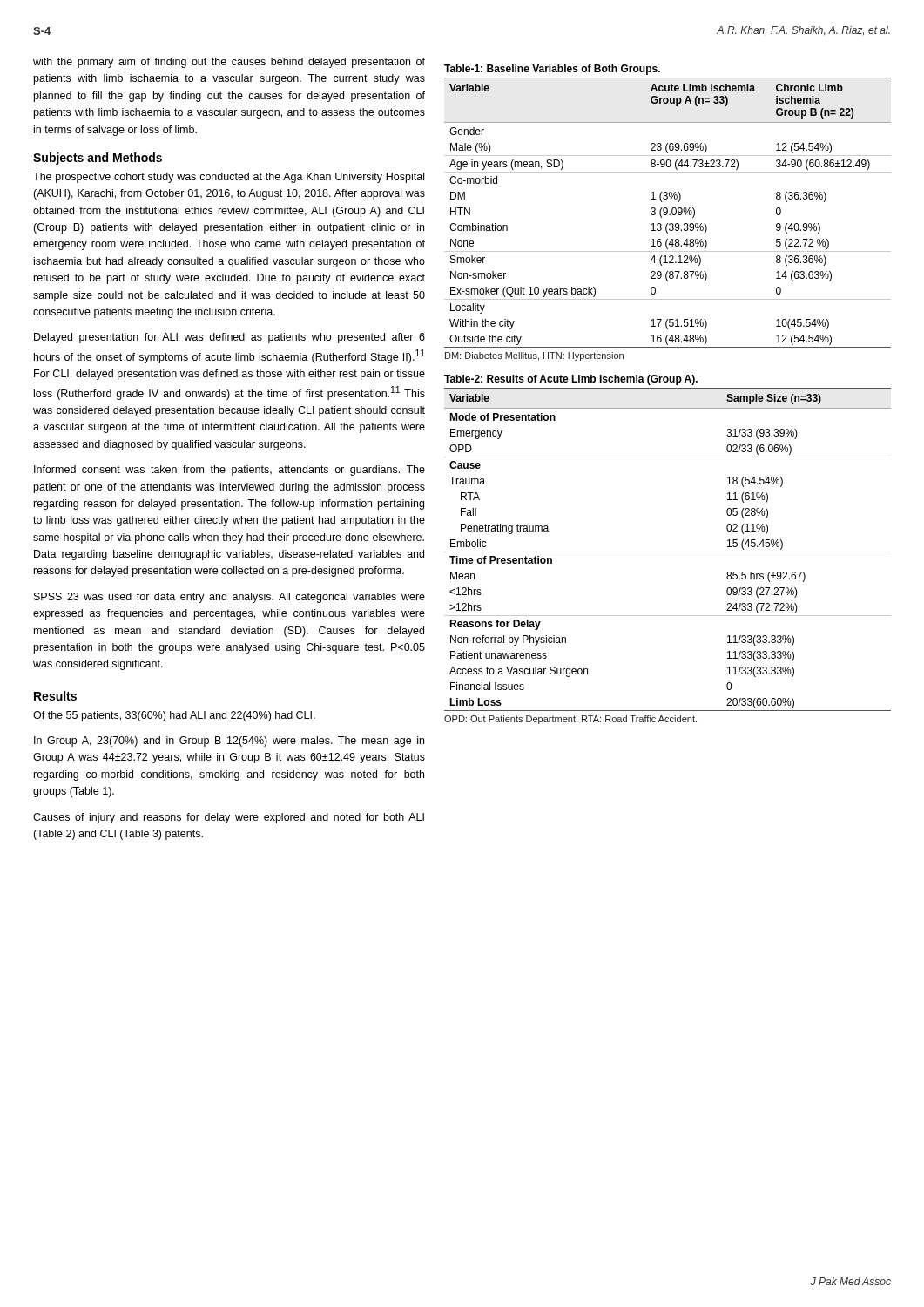Find the text block that reads "with the primary aim of"
Screen dimensions: 1307x924
coord(229,96)
